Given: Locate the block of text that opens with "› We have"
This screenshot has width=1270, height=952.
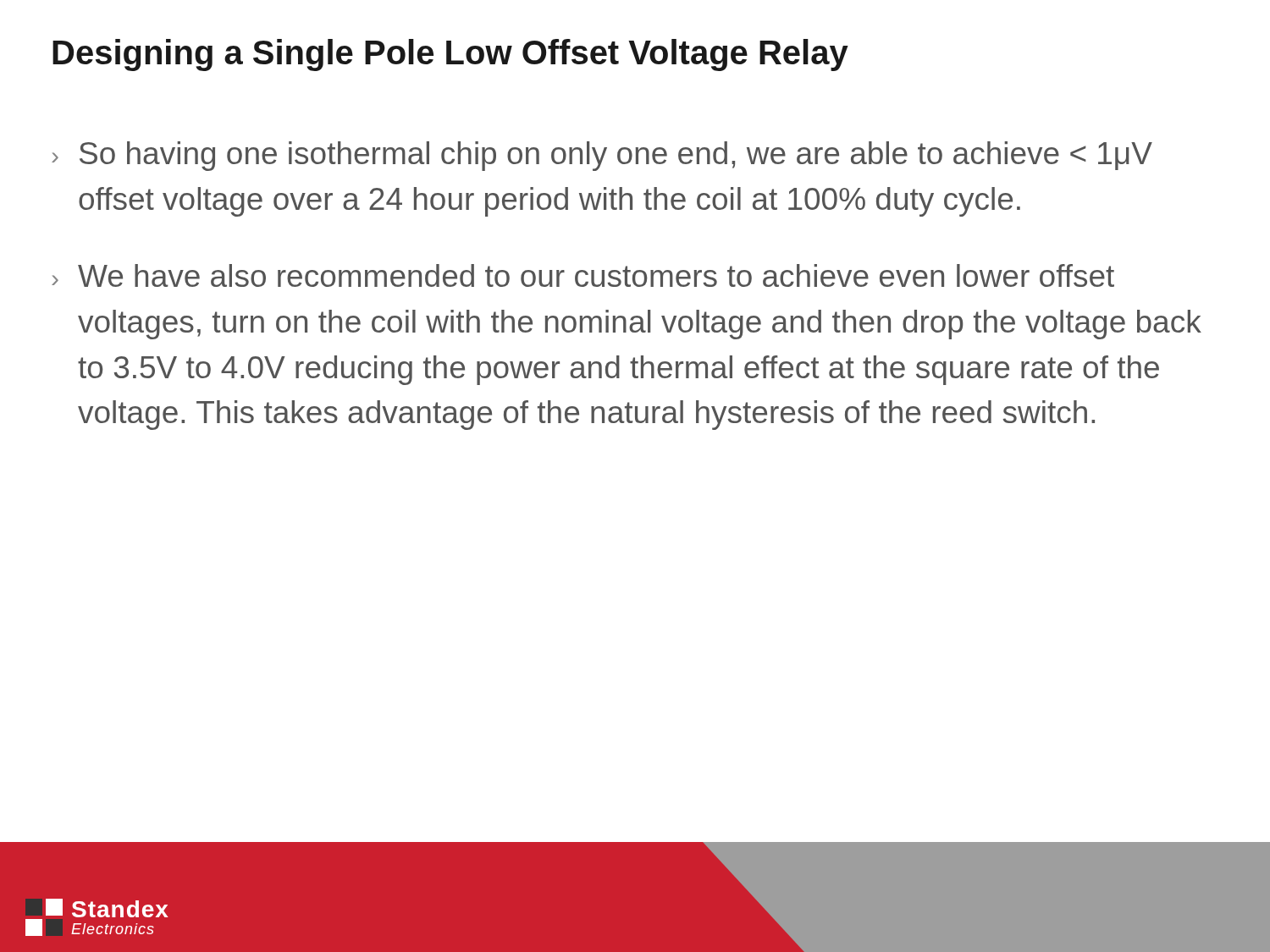Looking at the screenshot, I should tap(635, 345).
